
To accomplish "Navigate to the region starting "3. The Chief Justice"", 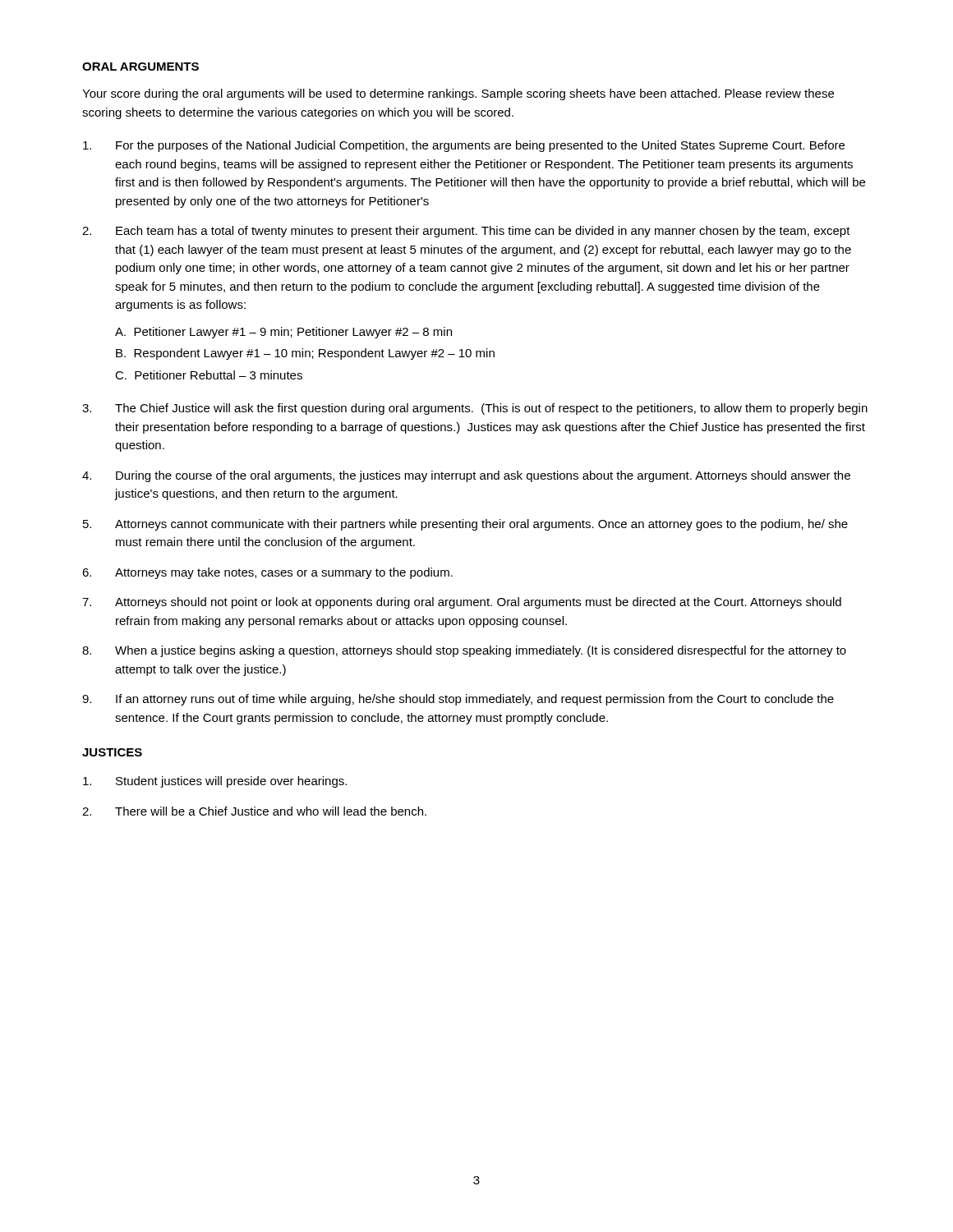I will (x=476, y=427).
